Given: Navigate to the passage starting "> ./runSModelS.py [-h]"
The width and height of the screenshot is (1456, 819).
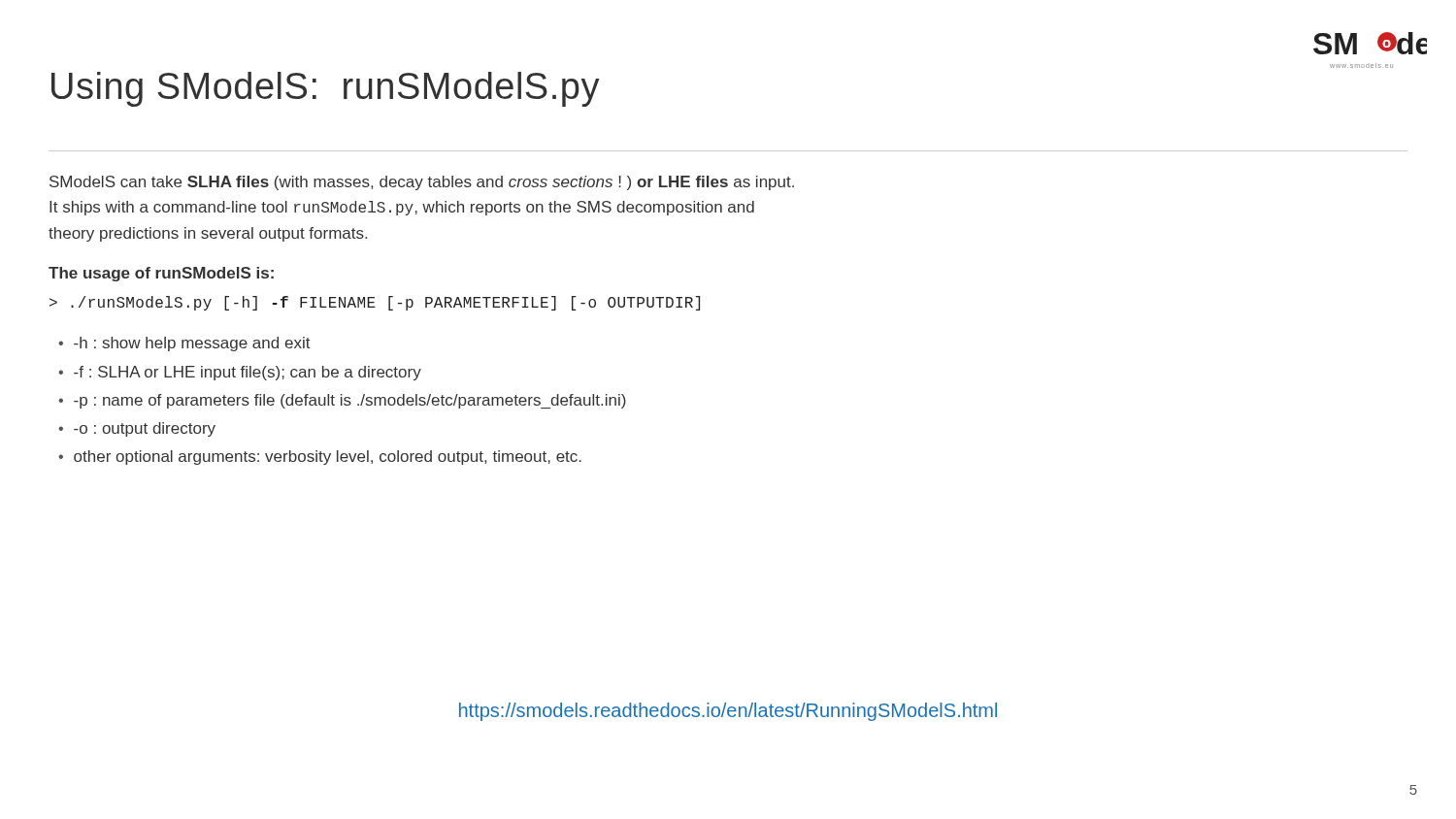Looking at the screenshot, I should click(376, 304).
